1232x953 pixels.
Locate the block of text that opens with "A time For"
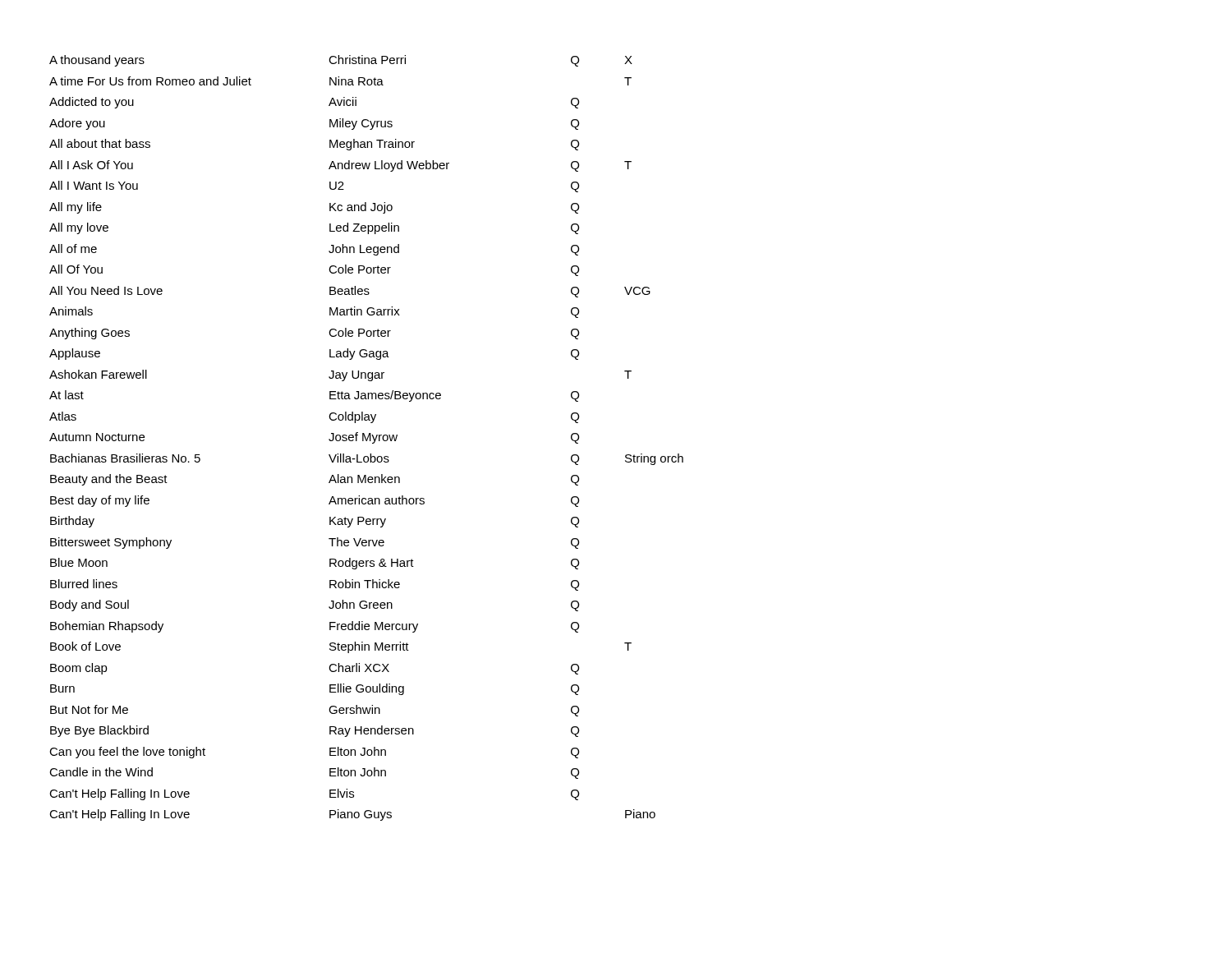coord(340,81)
